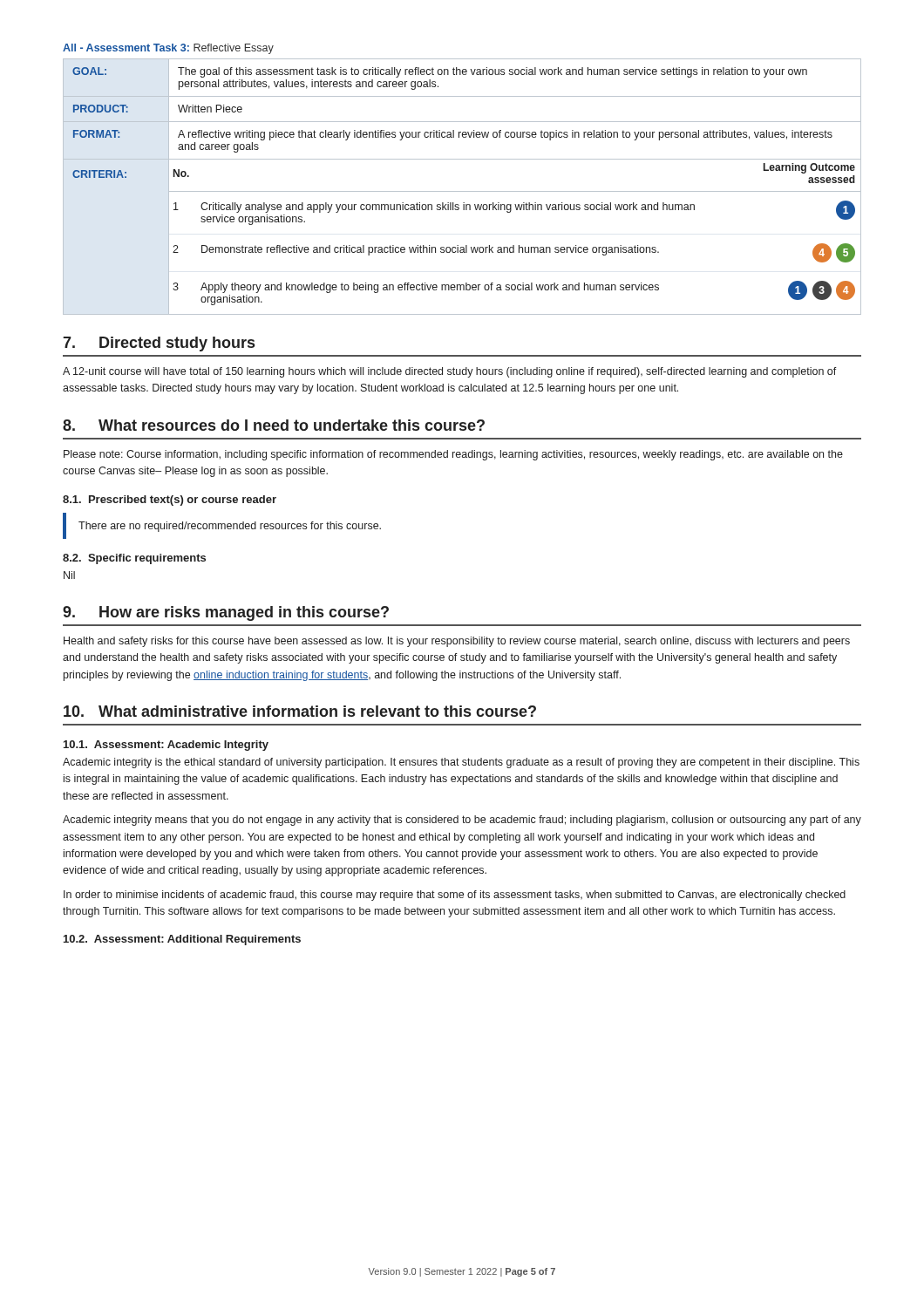Locate the text "10.2. Assessment: Additional Requirements"
This screenshot has height=1308, width=924.
click(x=182, y=939)
